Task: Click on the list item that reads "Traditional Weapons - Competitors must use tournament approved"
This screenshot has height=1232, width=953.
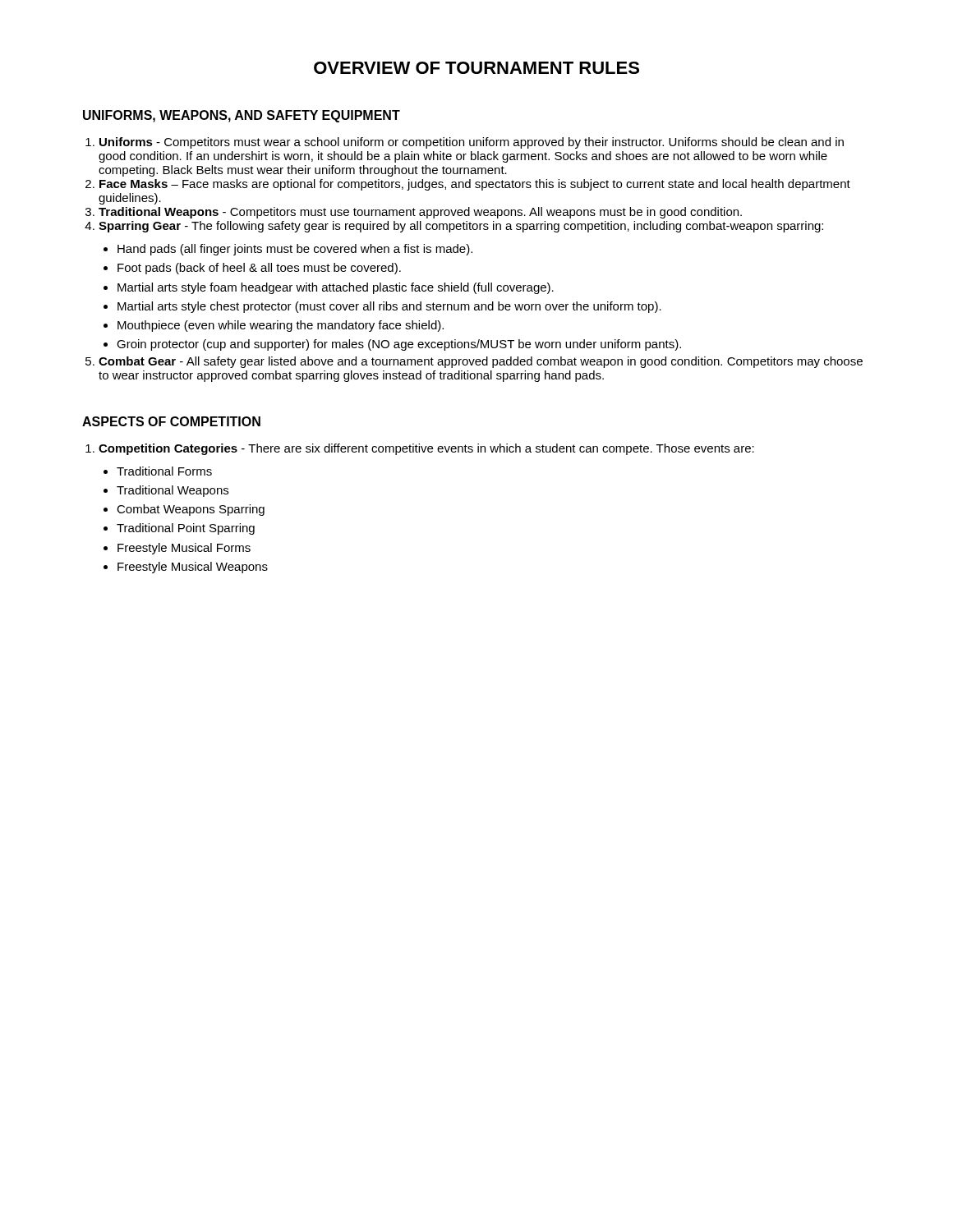Action: [x=485, y=211]
